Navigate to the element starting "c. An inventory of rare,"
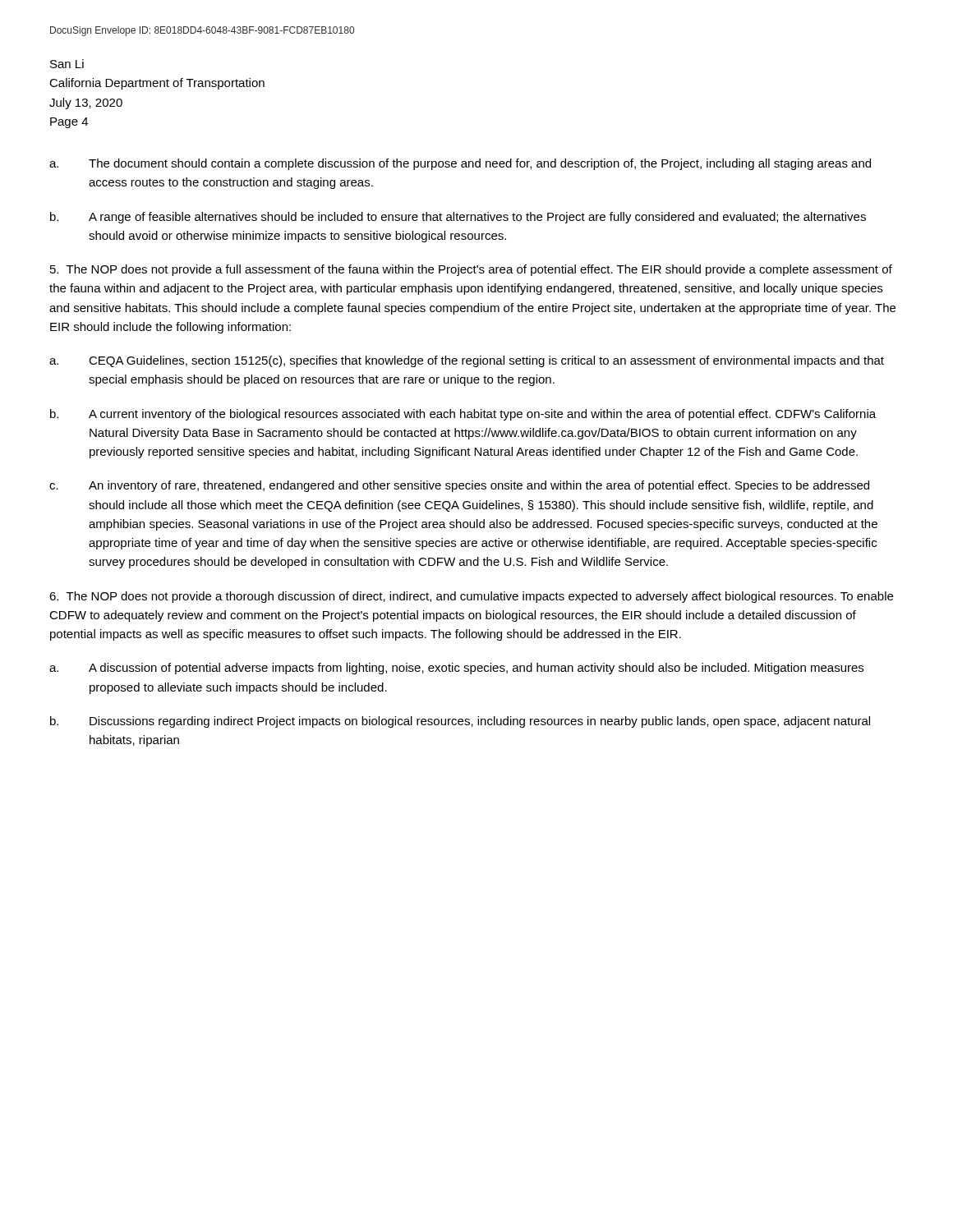This screenshot has width=953, height=1232. click(x=476, y=524)
